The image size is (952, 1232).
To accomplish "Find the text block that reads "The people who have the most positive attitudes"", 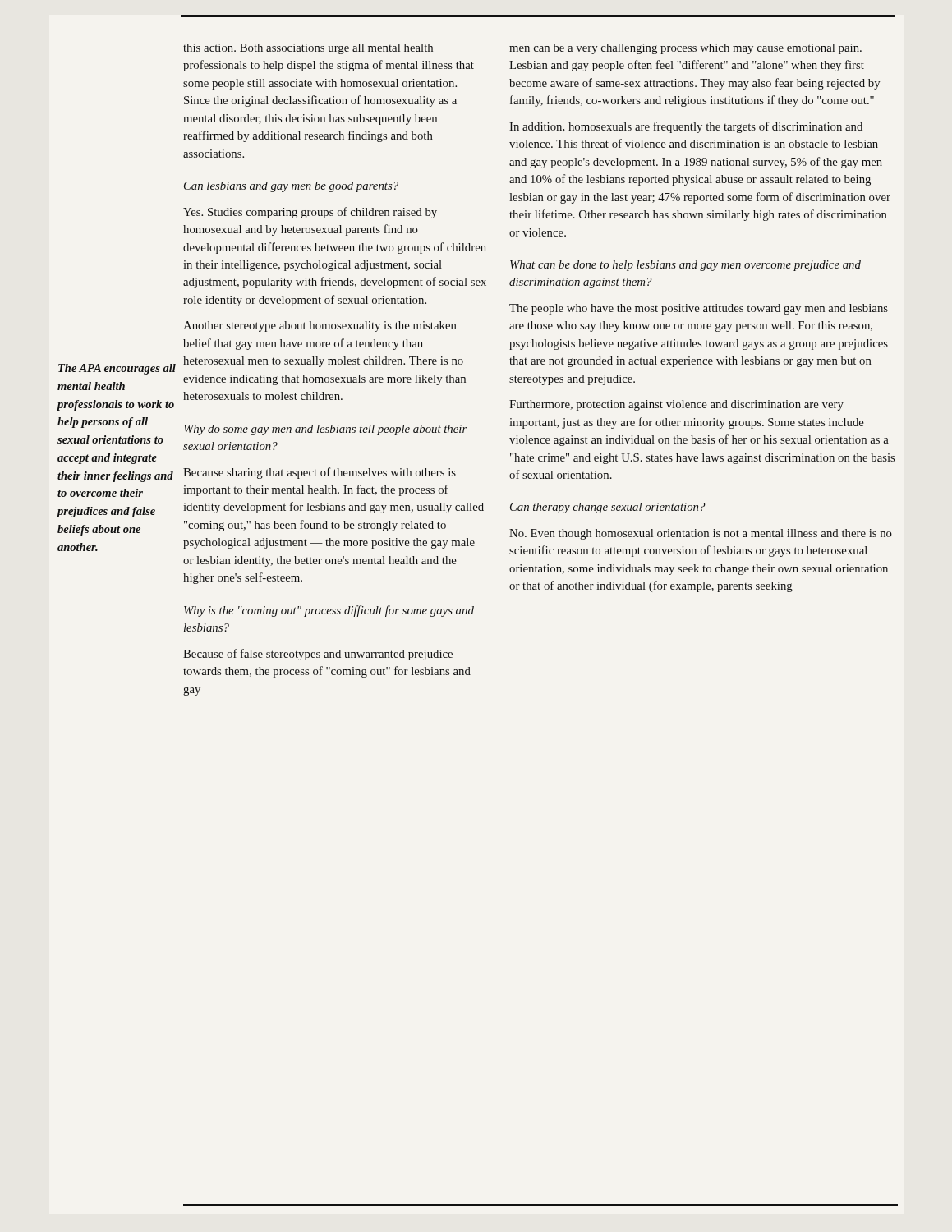I will coord(702,344).
